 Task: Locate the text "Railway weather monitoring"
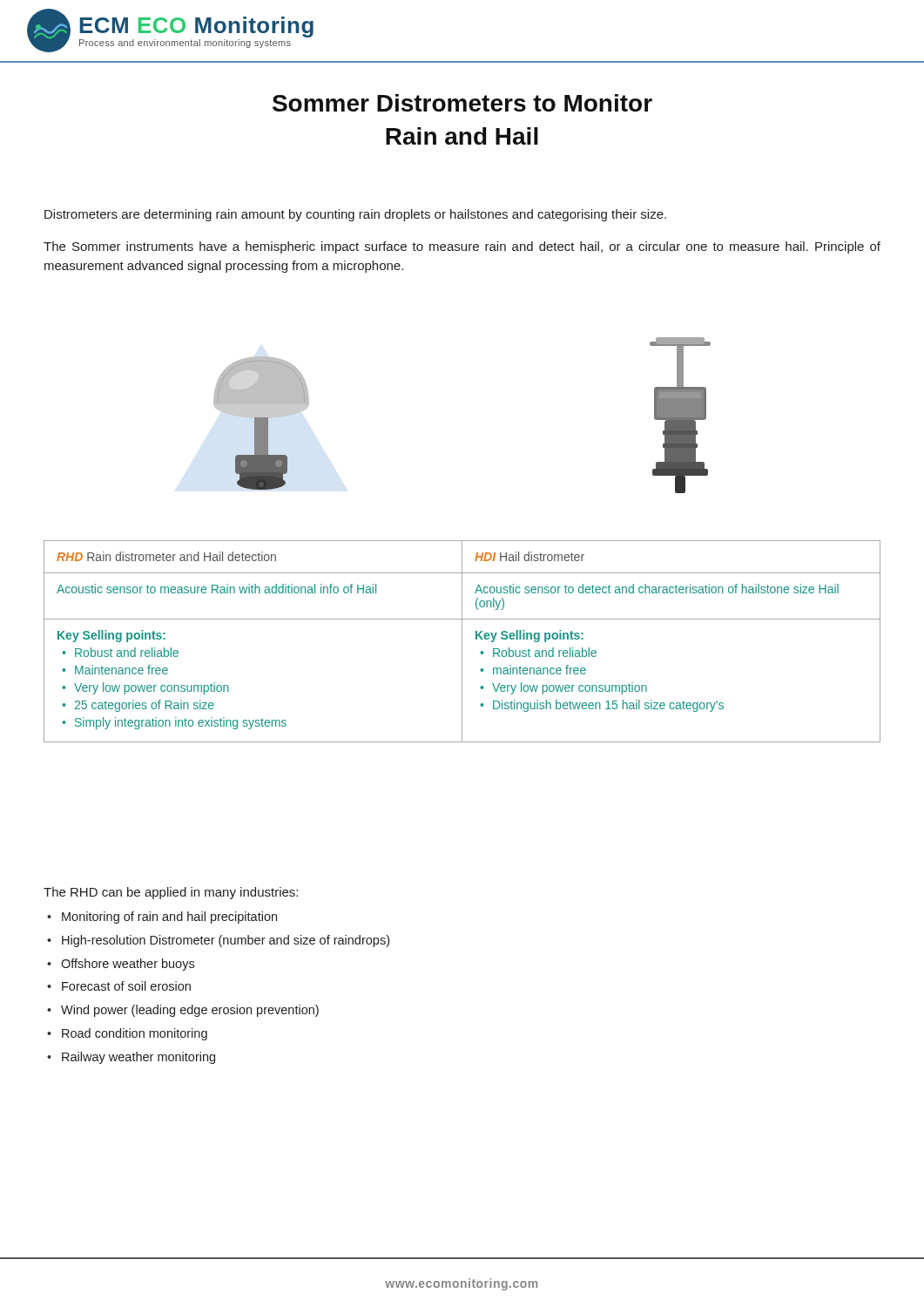click(139, 1057)
